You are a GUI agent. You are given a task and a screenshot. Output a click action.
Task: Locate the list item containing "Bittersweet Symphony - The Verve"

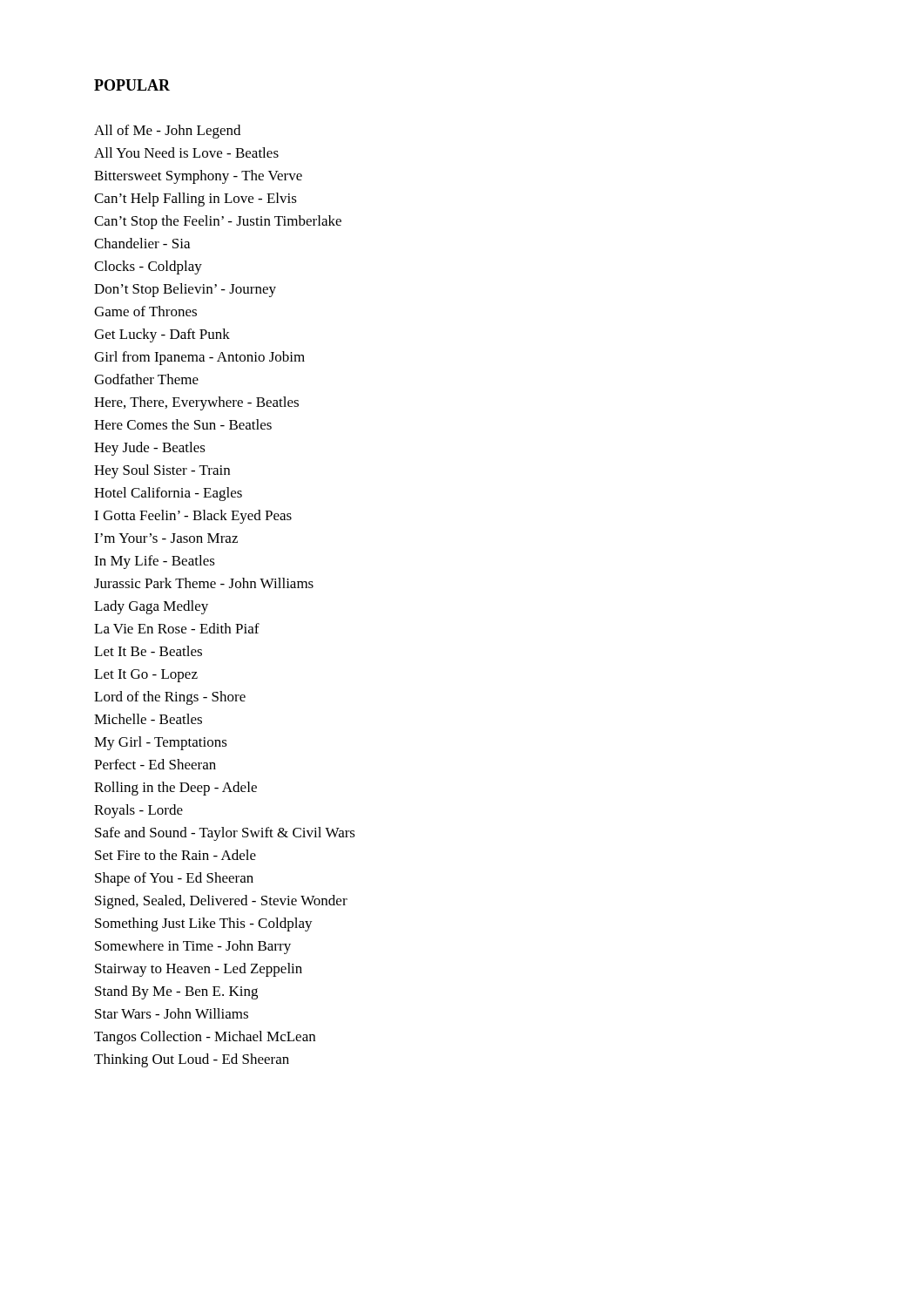point(198,176)
